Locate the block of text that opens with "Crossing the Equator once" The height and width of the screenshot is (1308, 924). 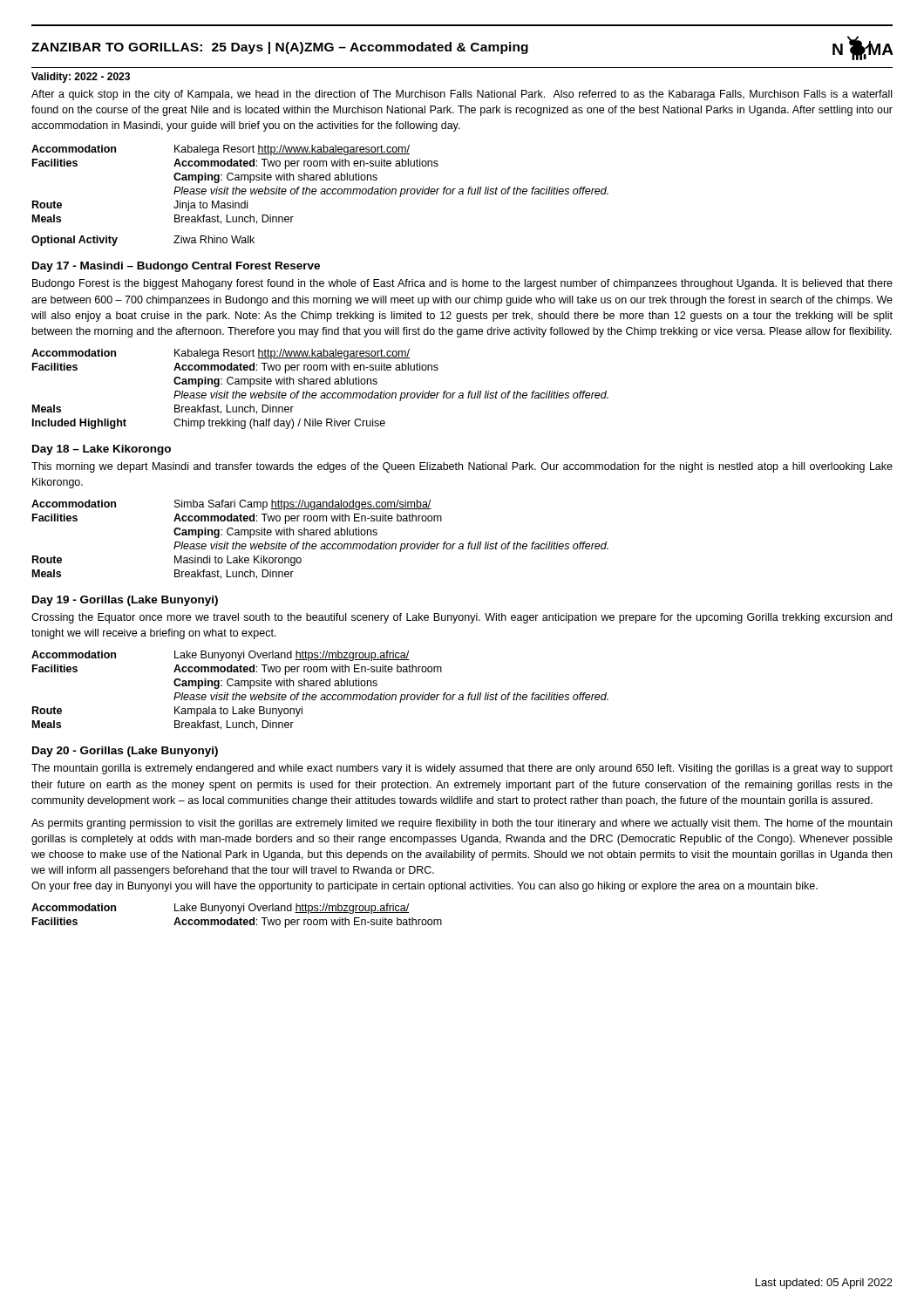click(x=462, y=625)
